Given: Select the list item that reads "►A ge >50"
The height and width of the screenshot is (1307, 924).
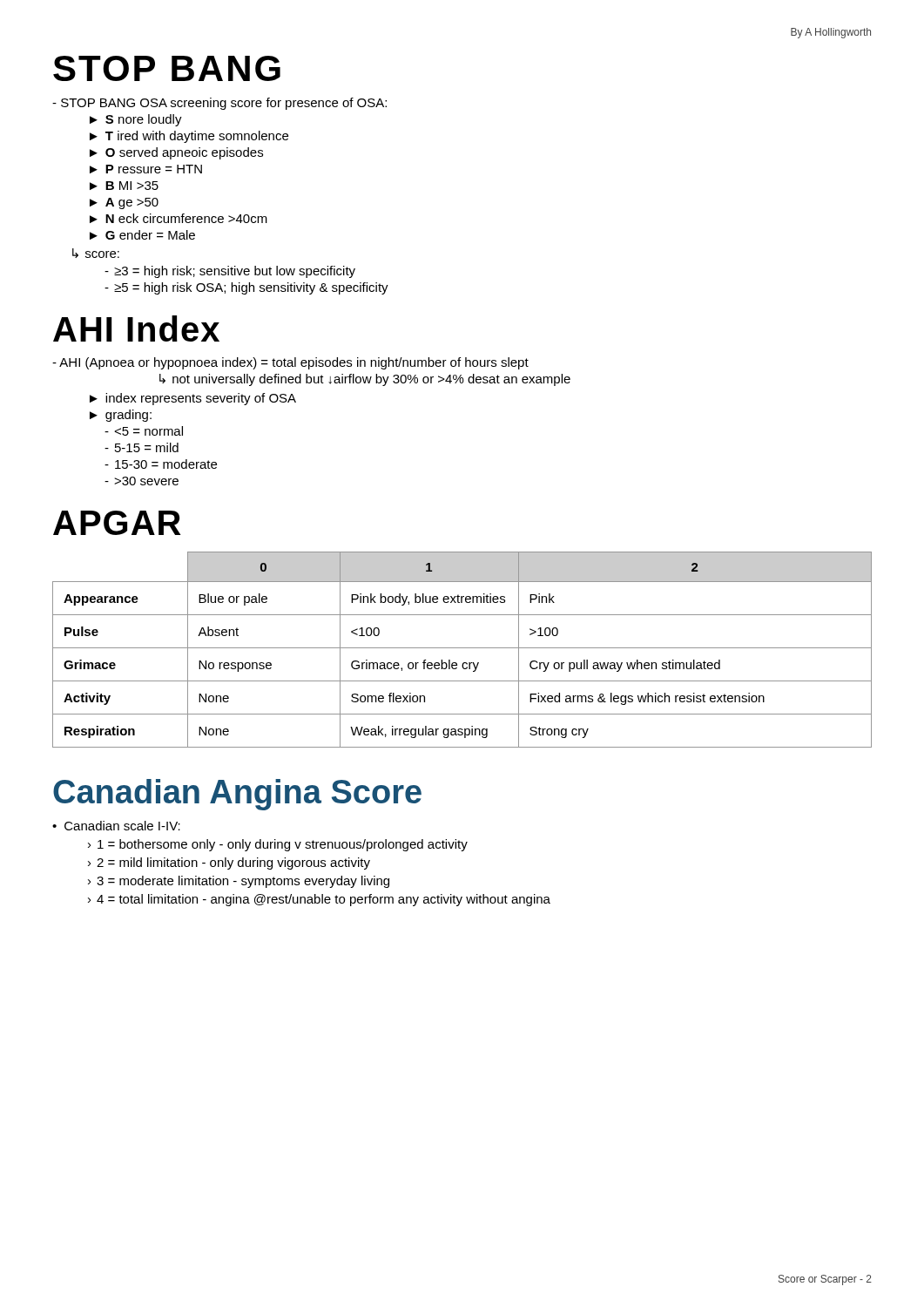Looking at the screenshot, I should coord(123,202).
